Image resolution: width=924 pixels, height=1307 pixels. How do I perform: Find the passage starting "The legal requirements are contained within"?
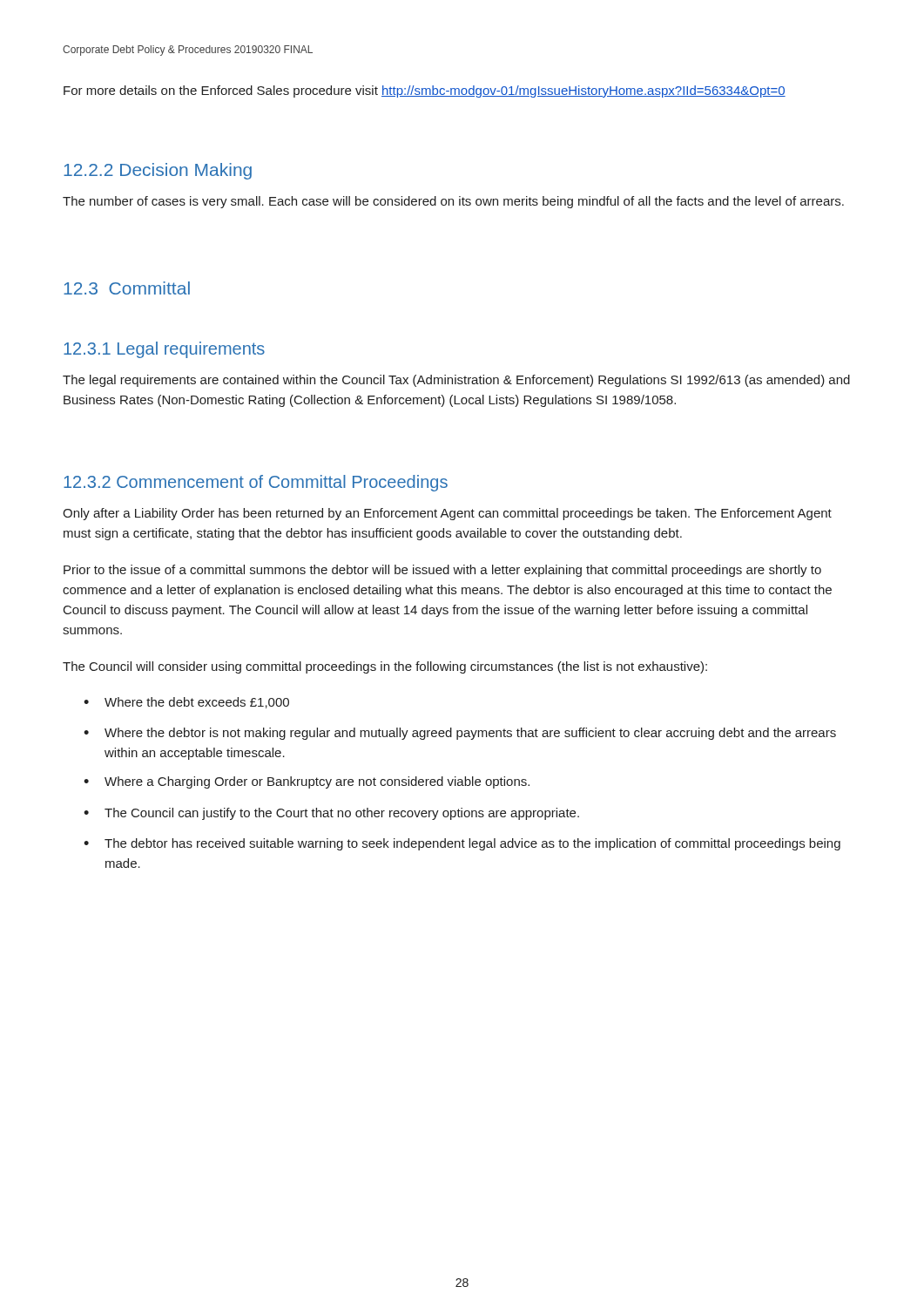coord(457,389)
